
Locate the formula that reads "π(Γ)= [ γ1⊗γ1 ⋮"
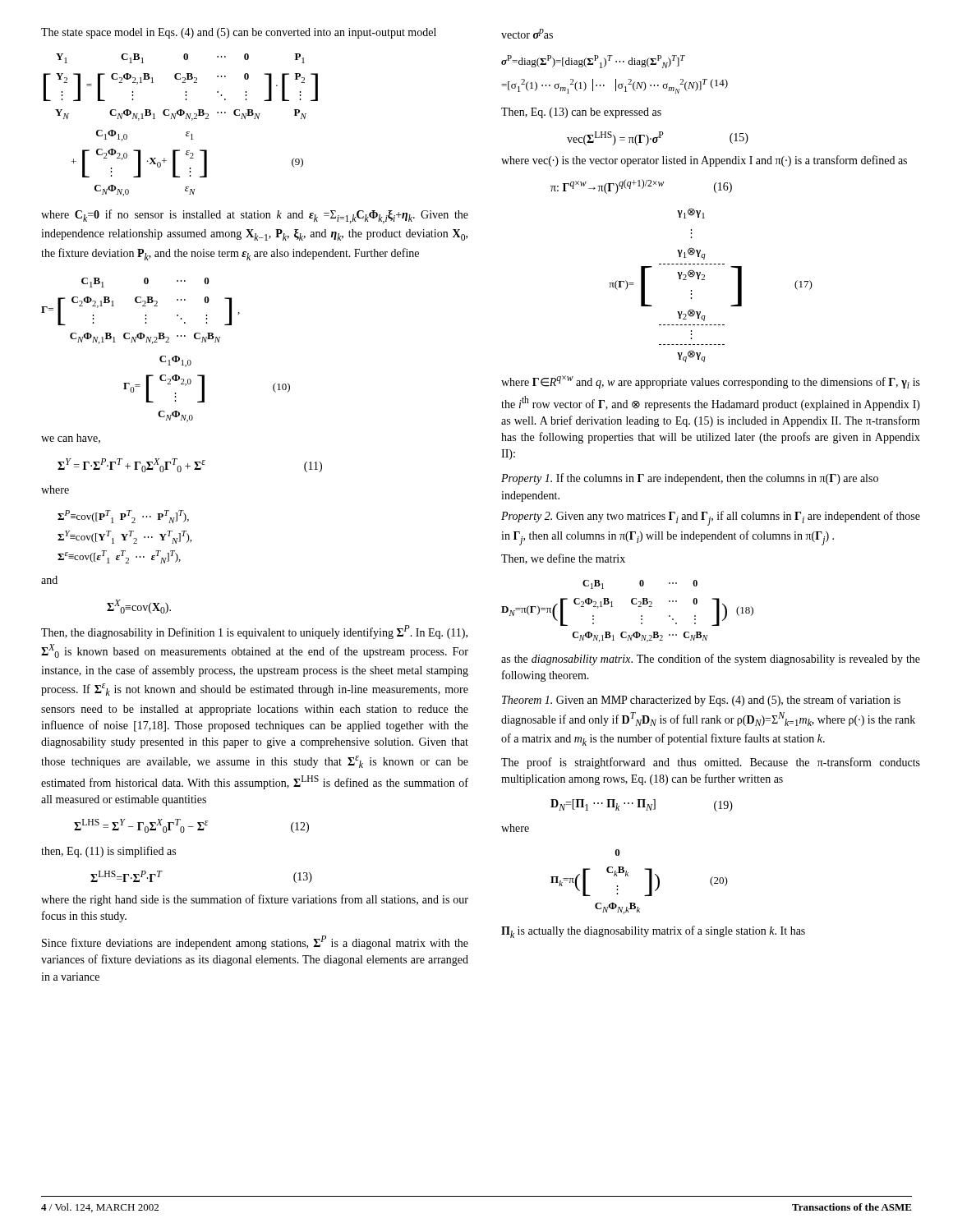(x=711, y=284)
